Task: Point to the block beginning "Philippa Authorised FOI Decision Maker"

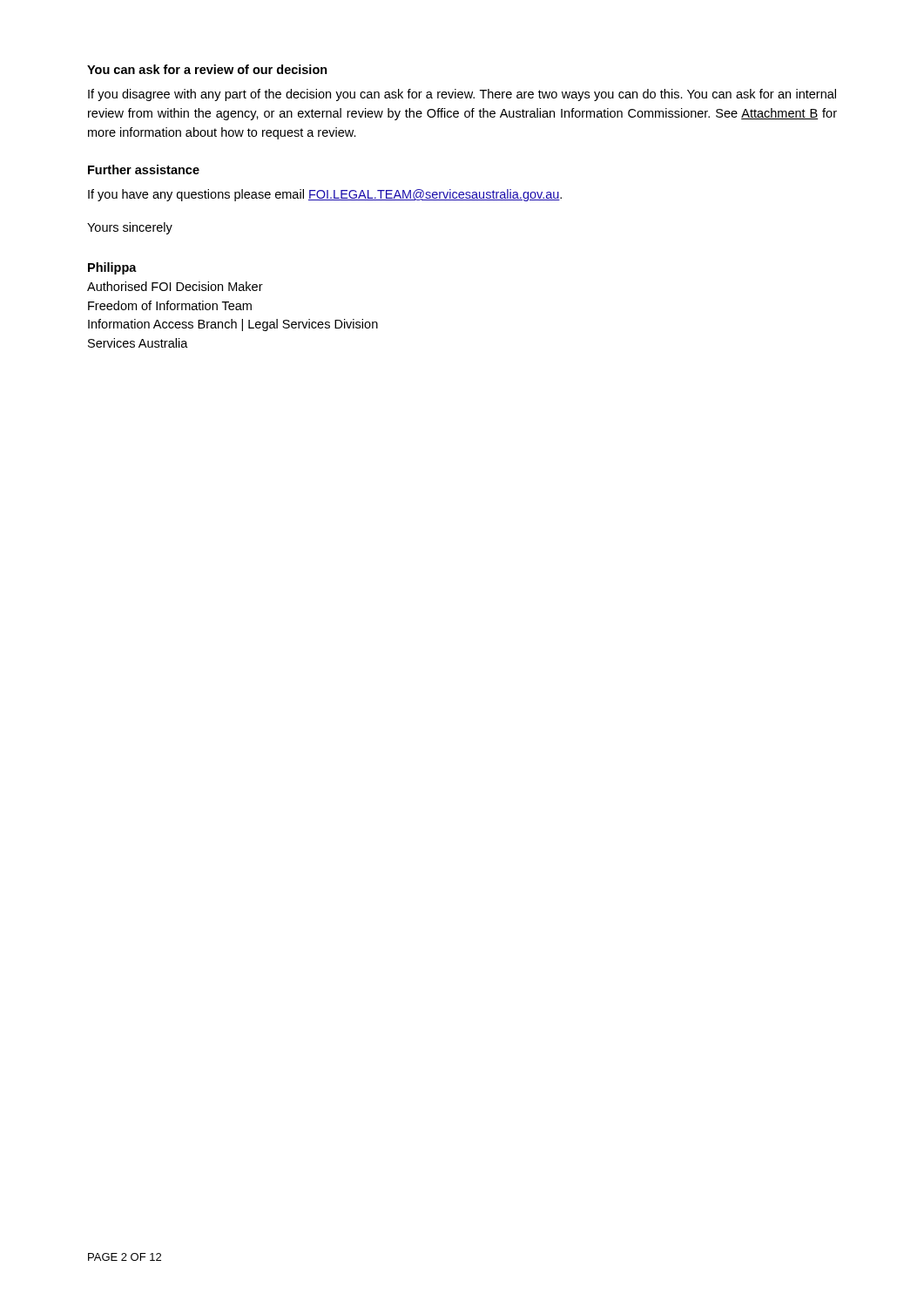Action: pos(233,305)
